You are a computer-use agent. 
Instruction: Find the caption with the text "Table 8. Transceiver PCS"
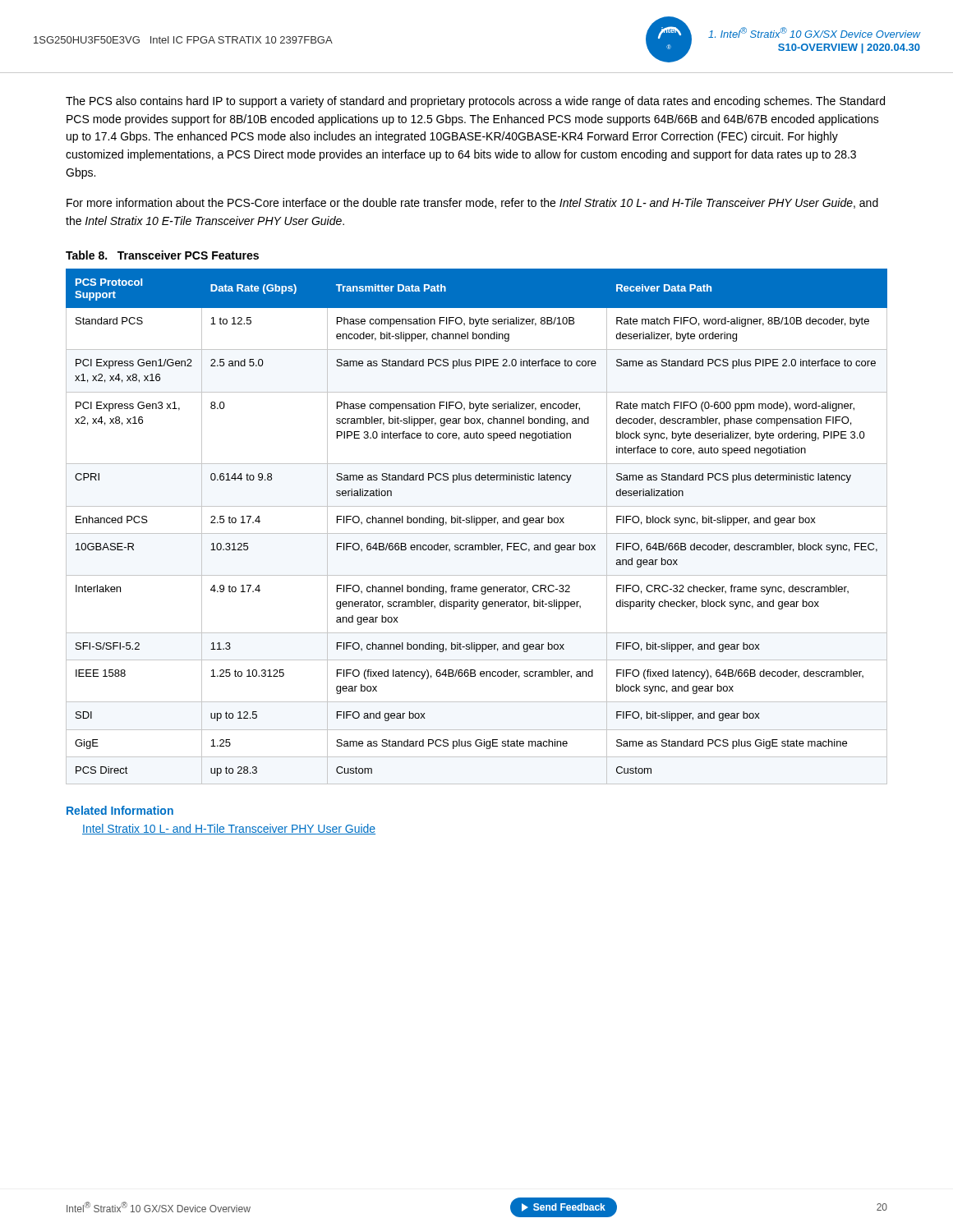(x=162, y=255)
